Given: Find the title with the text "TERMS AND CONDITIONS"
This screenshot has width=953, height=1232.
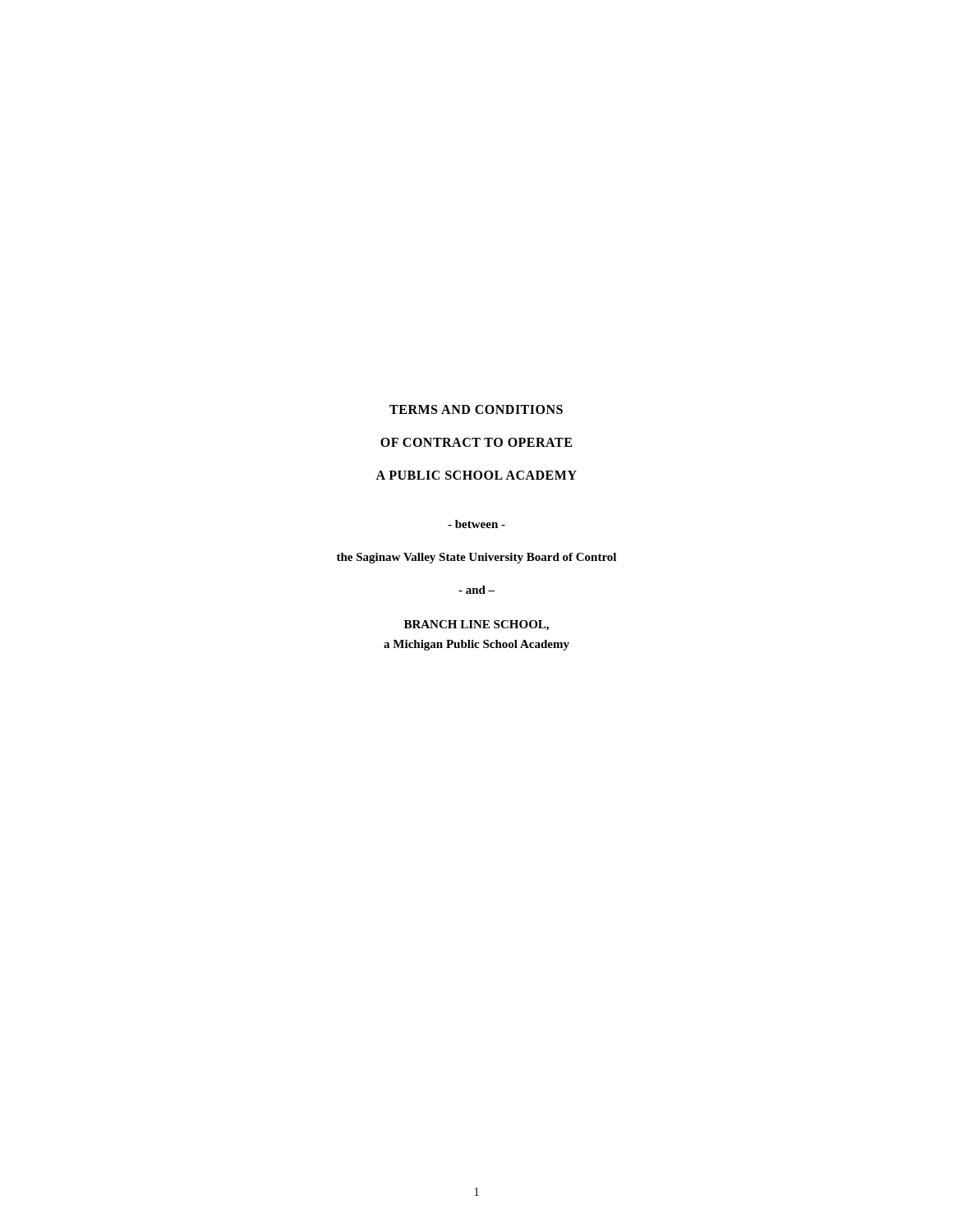Looking at the screenshot, I should tap(476, 409).
